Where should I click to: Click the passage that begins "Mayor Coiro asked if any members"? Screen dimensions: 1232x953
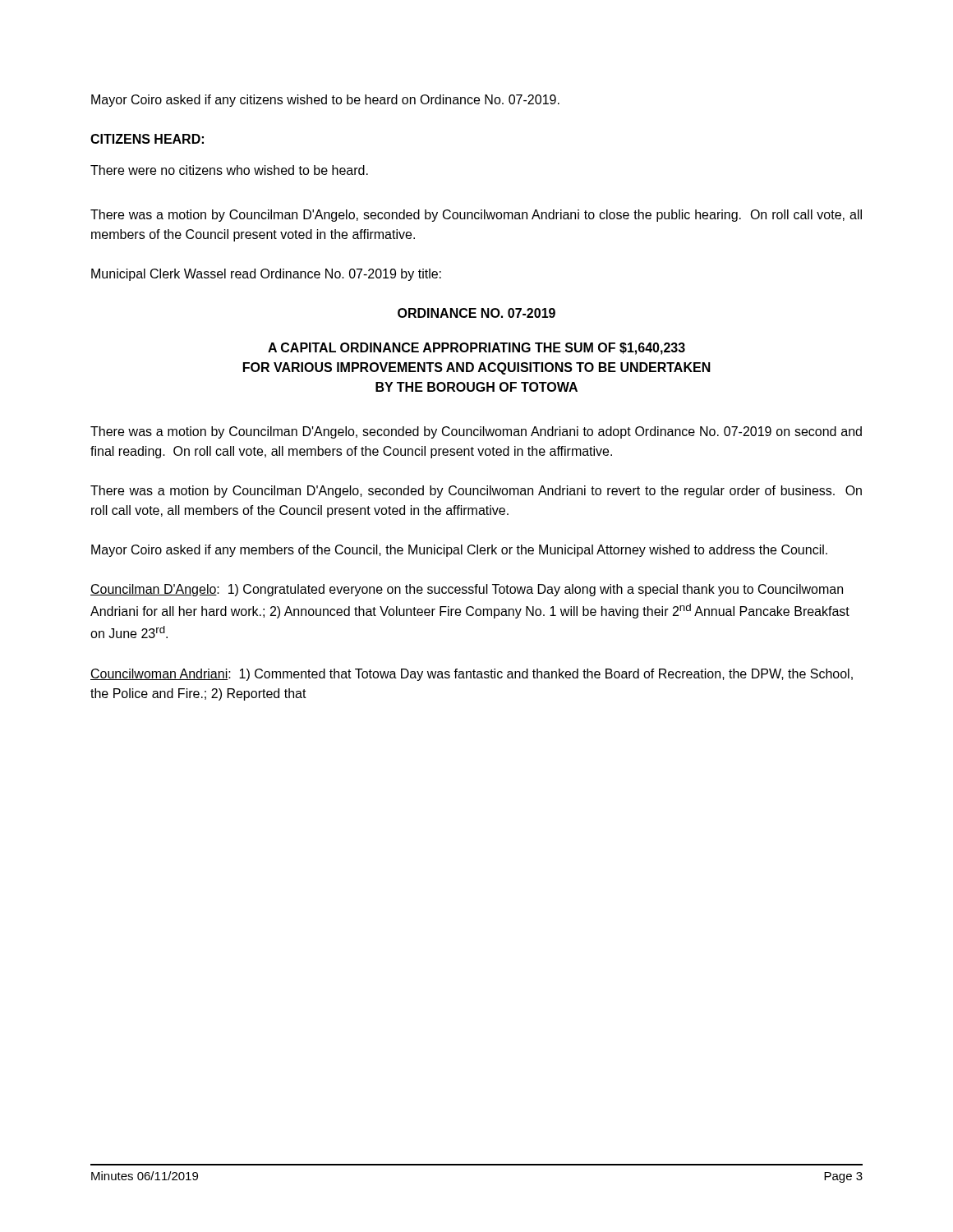[459, 550]
